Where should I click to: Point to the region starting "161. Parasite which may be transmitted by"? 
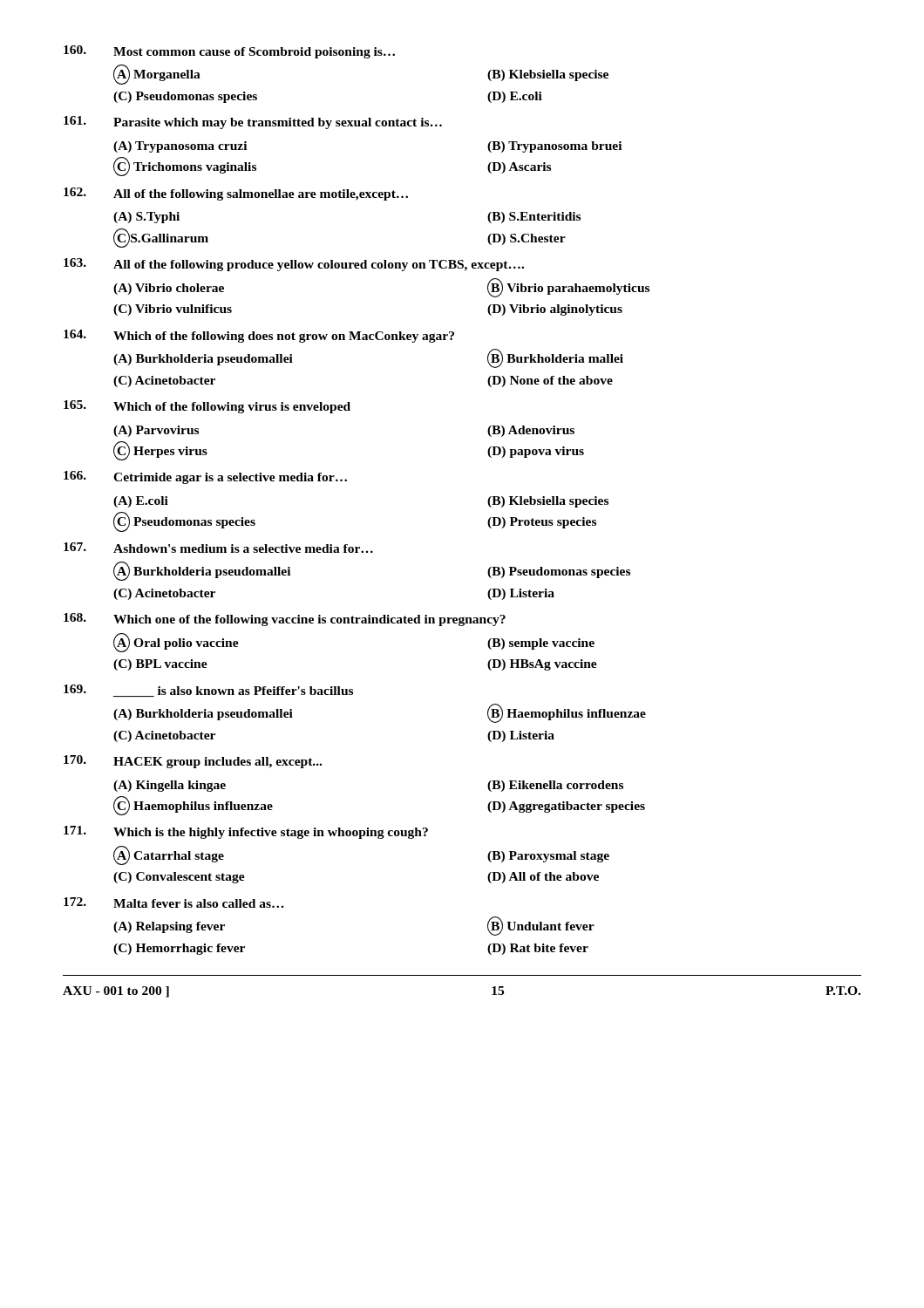point(253,123)
